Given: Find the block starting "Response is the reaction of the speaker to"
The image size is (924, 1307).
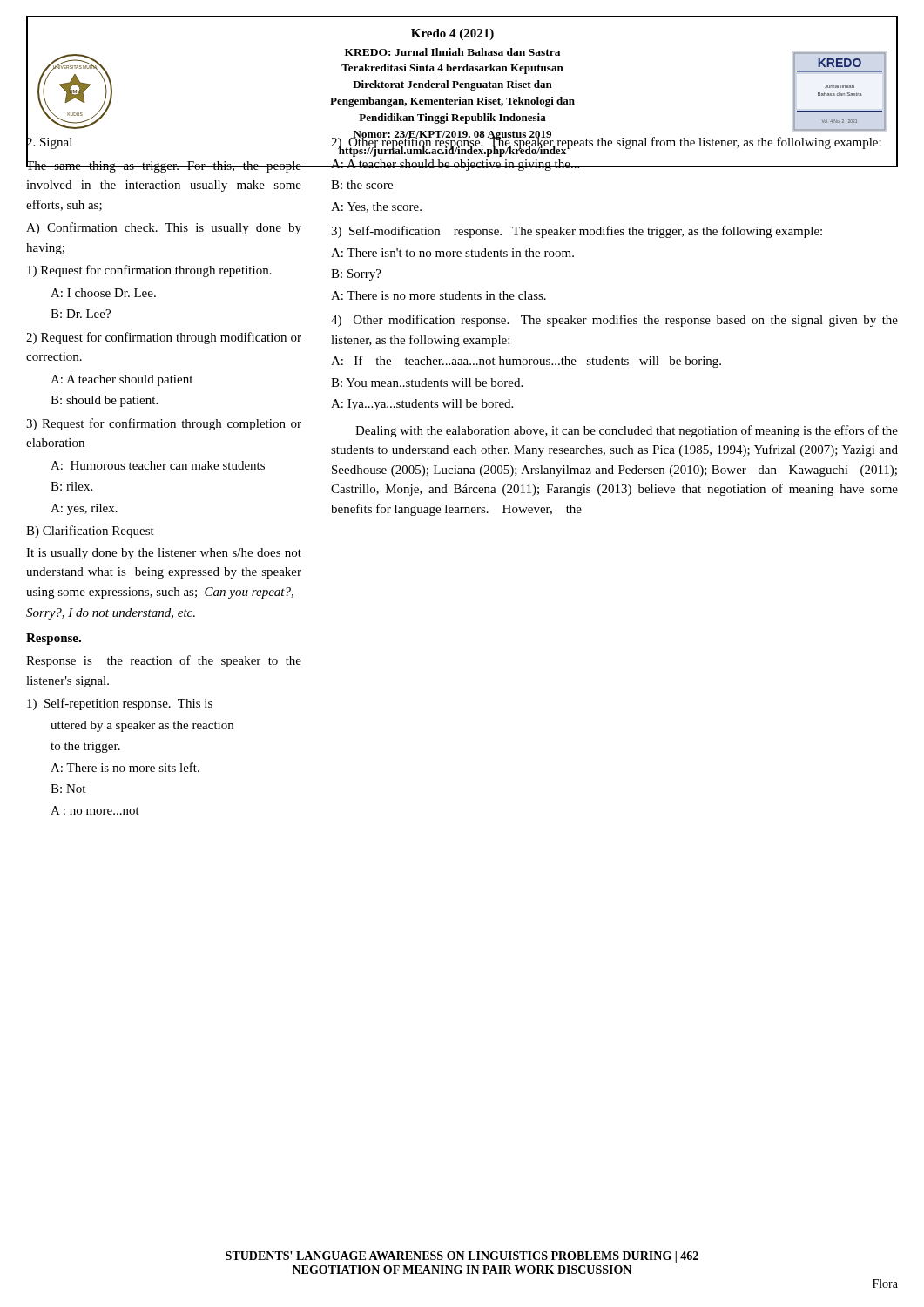Looking at the screenshot, I should (x=164, y=670).
